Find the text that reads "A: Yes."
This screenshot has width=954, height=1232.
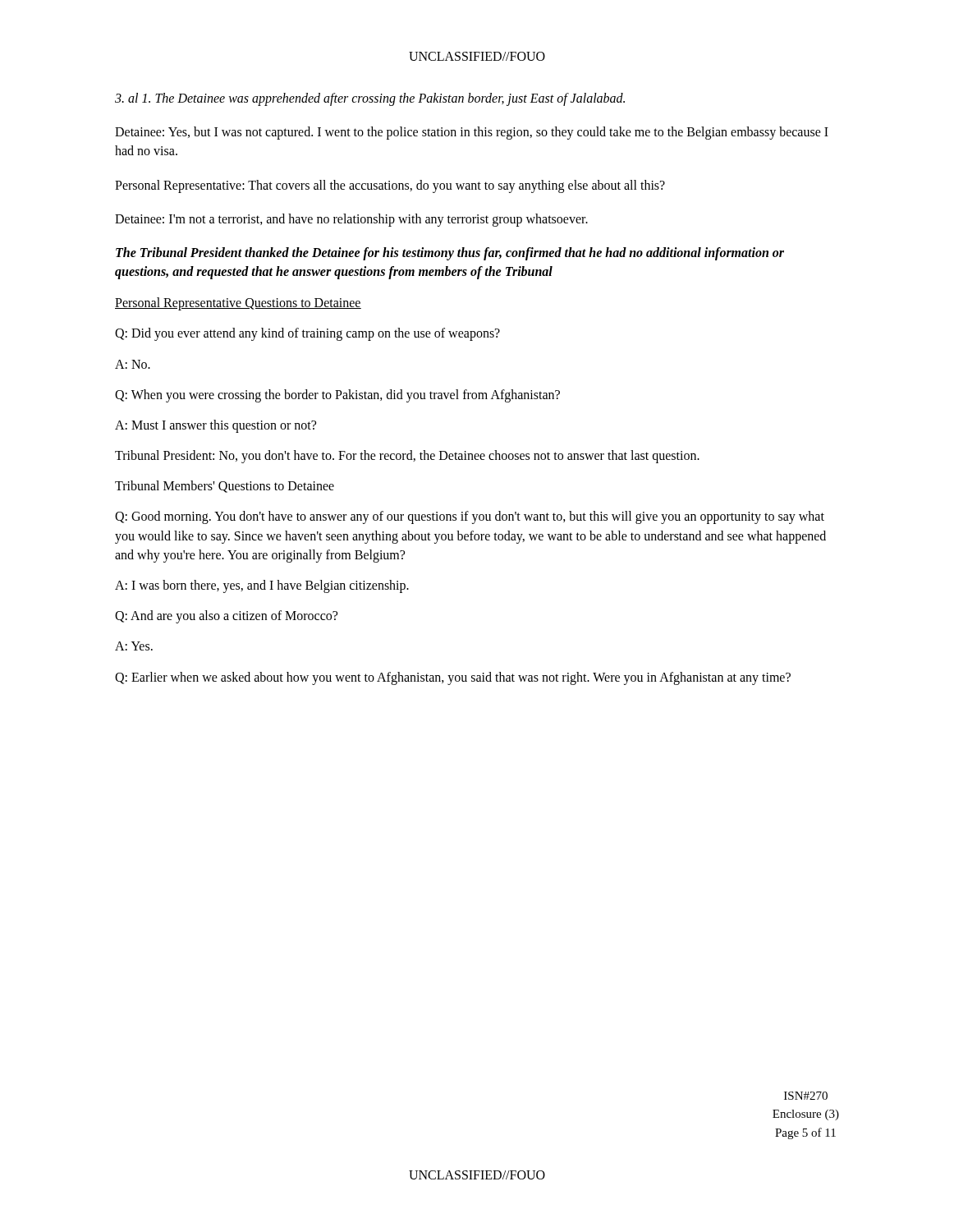point(134,646)
